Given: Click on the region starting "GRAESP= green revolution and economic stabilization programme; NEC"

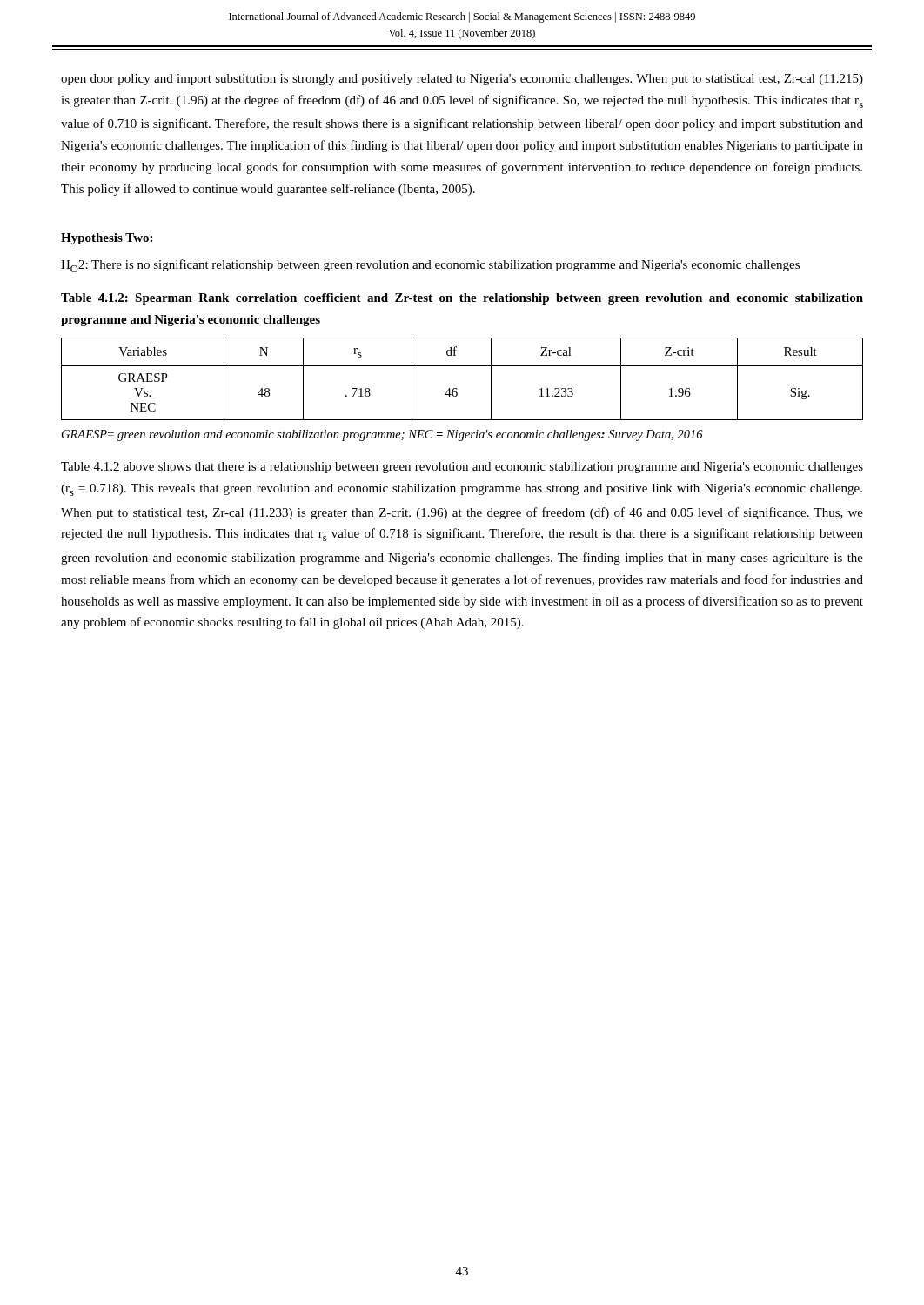Looking at the screenshot, I should [382, 434].
